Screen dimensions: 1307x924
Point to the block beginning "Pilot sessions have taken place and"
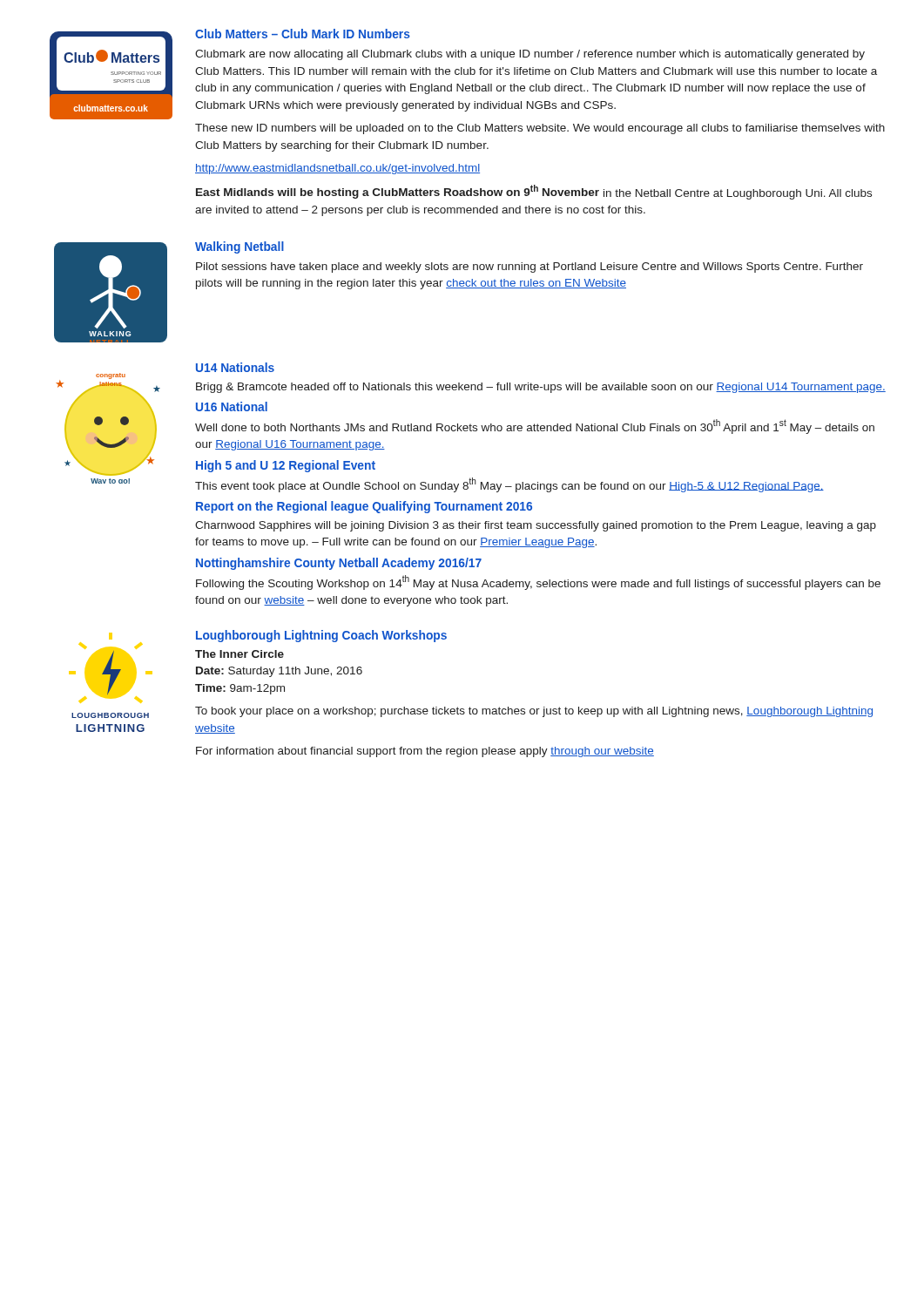541,275
